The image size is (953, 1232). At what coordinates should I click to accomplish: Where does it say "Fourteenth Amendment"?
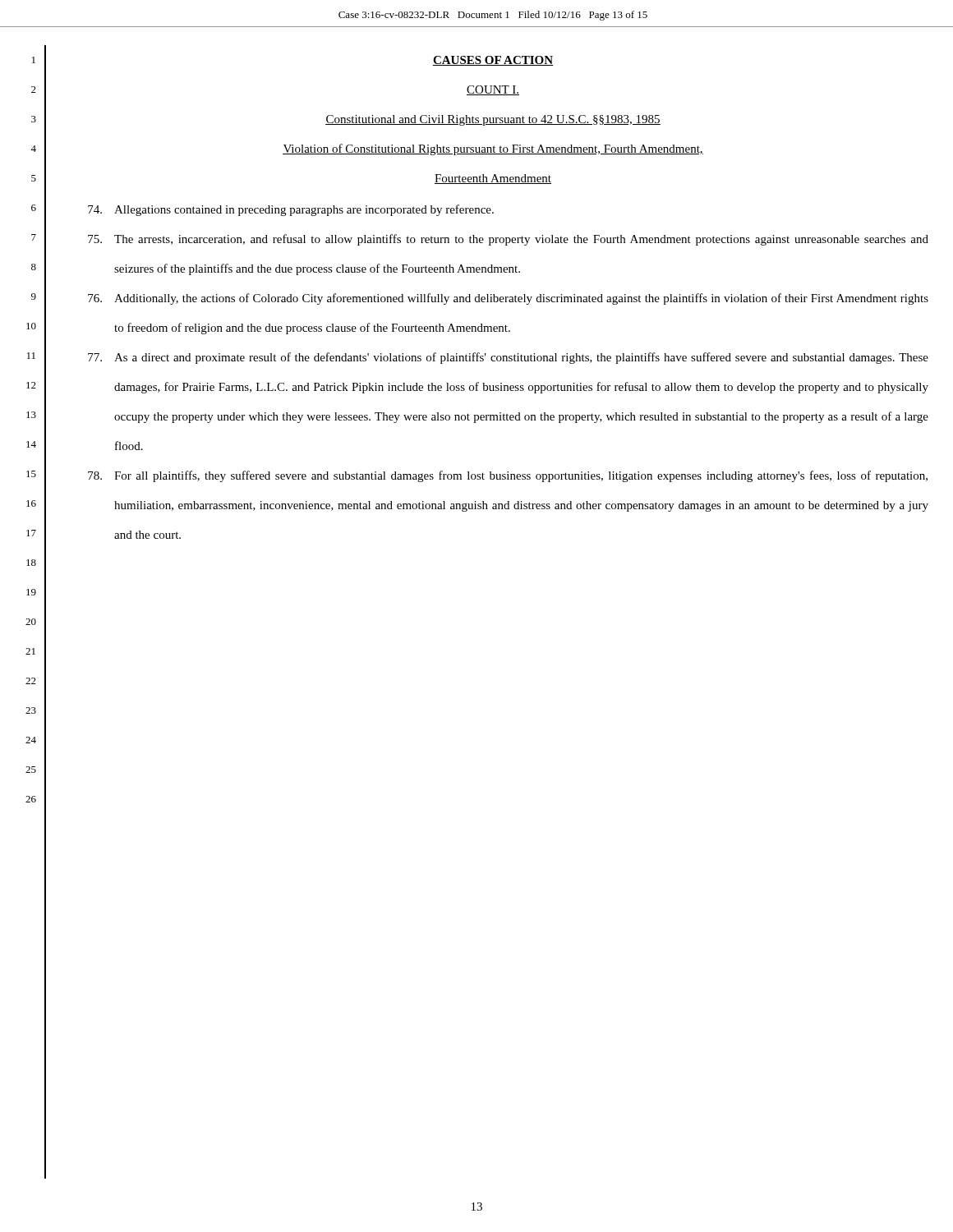(493, 178)
